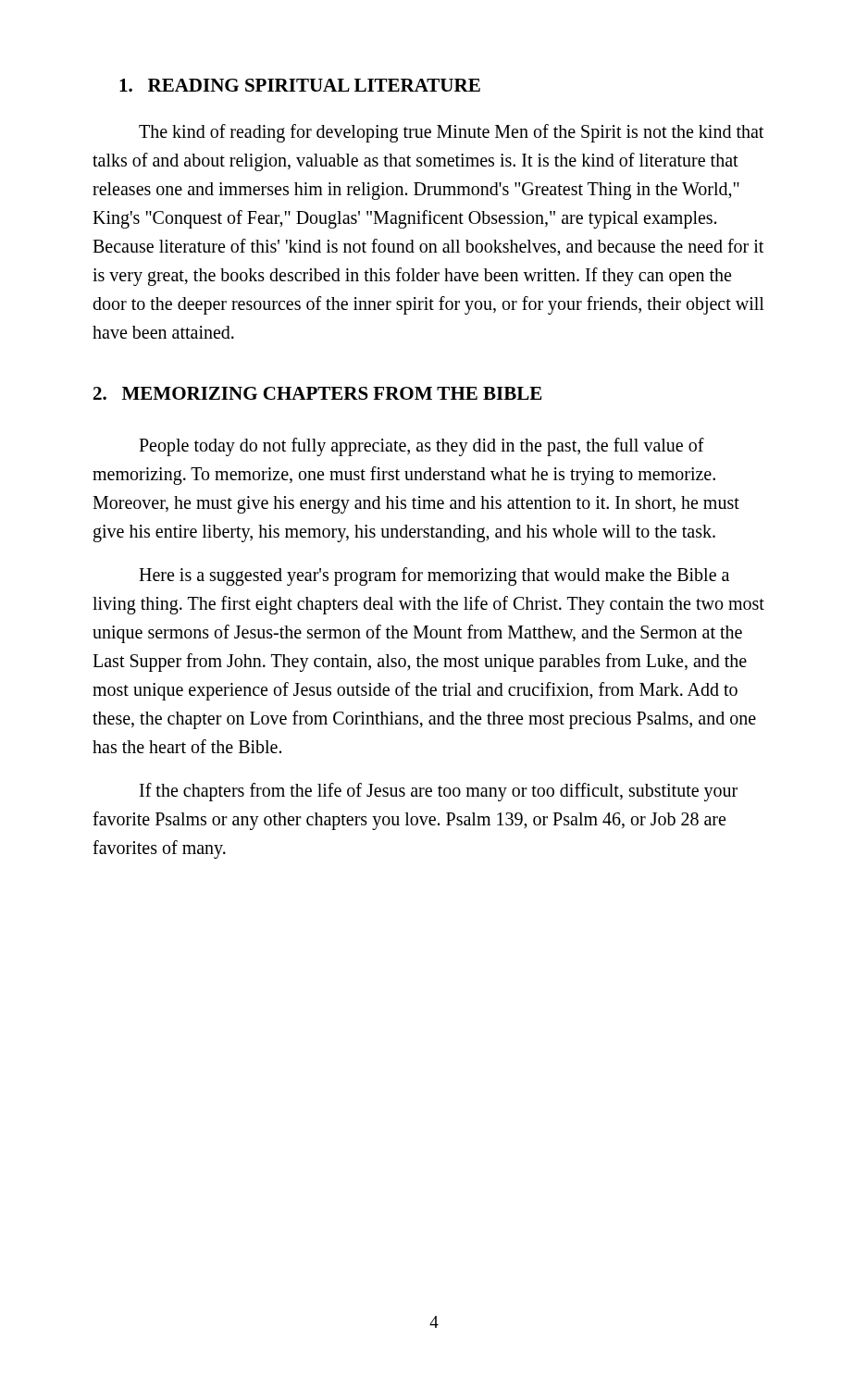Locate the block of text that opens with "People today do not fully appreciate, as"
Screen dimensions: 1388x868
point(416,488)
